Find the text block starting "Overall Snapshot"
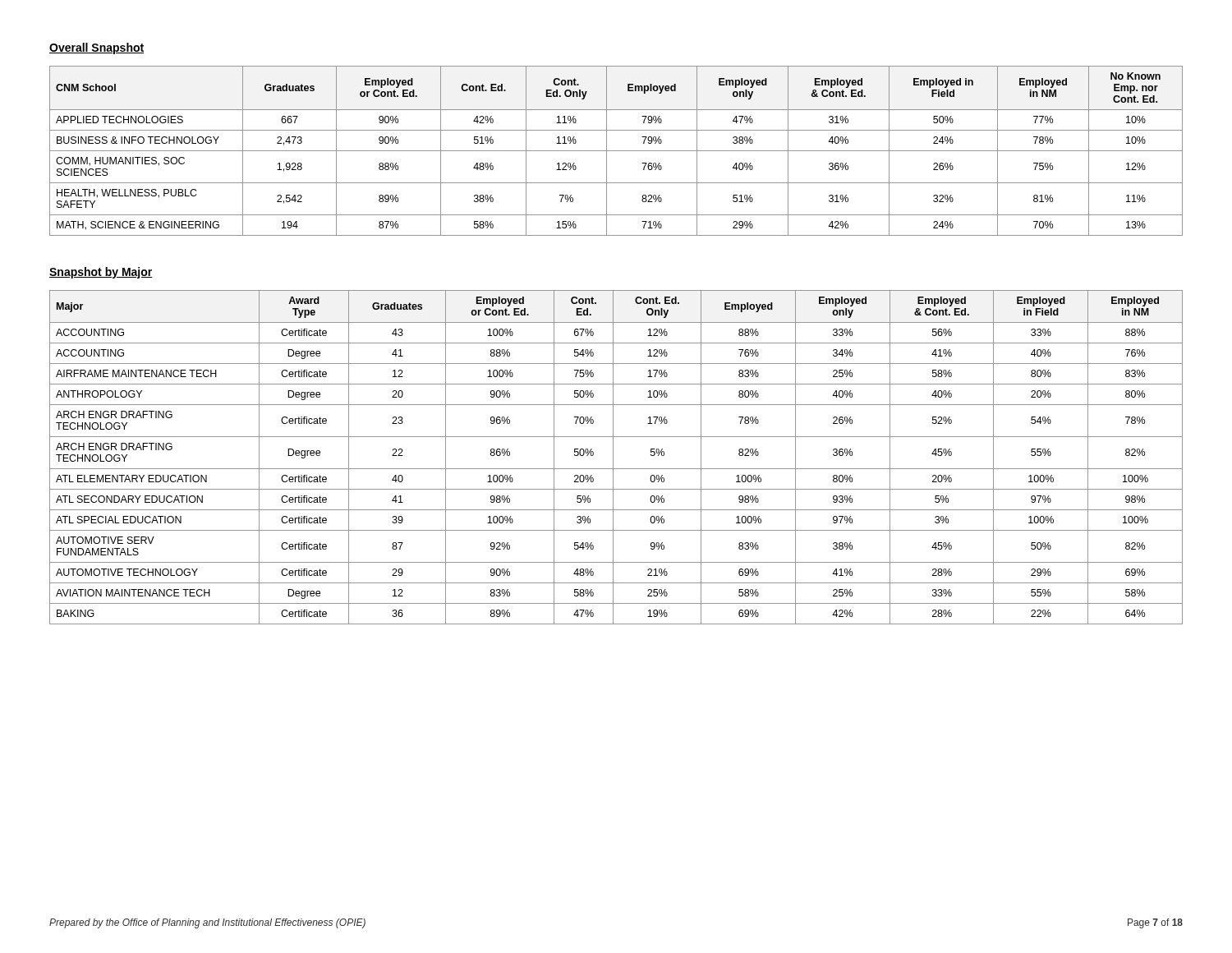1232x953 pixels. [97, 48]
